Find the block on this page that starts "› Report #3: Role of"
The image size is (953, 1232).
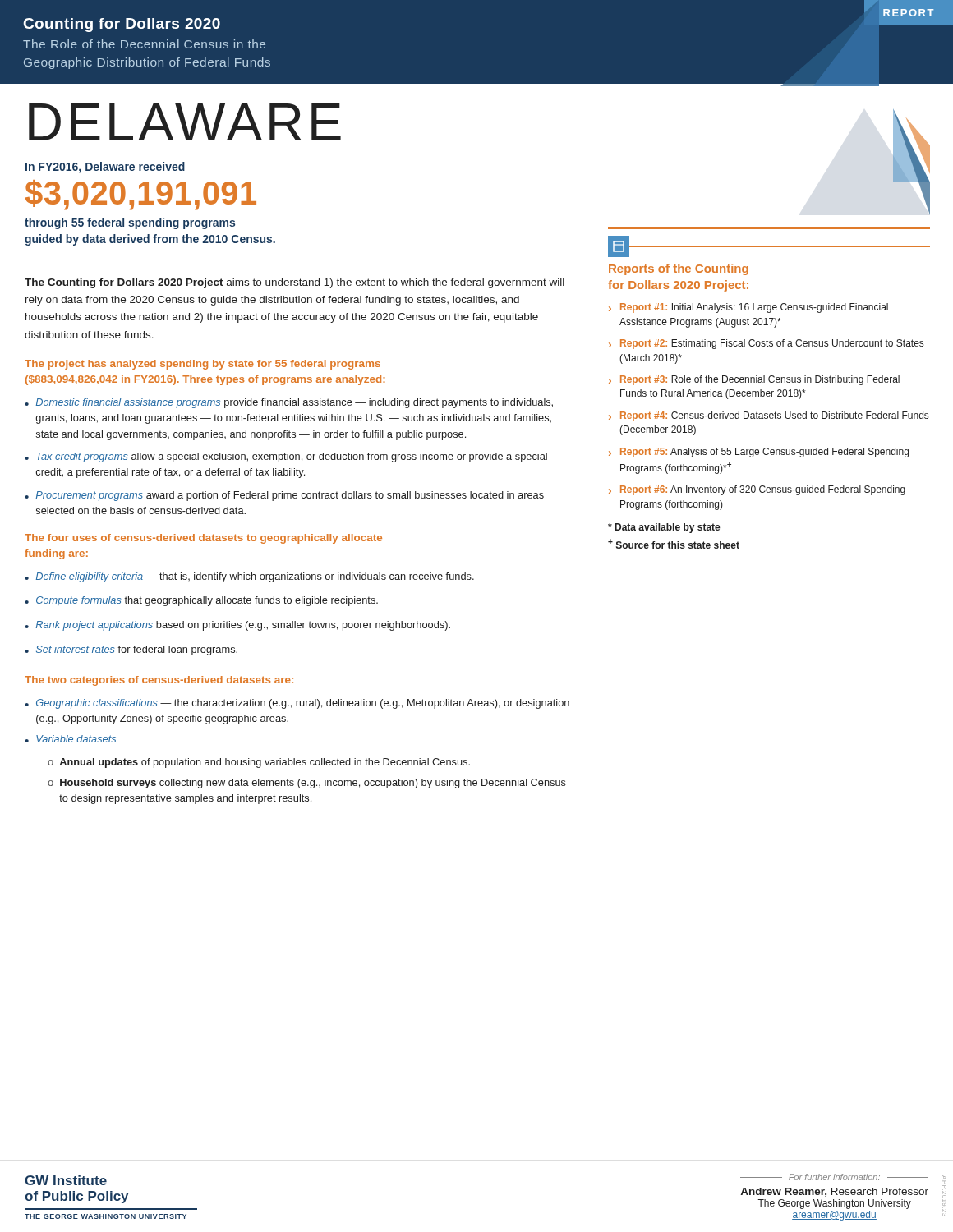point(760,386)
